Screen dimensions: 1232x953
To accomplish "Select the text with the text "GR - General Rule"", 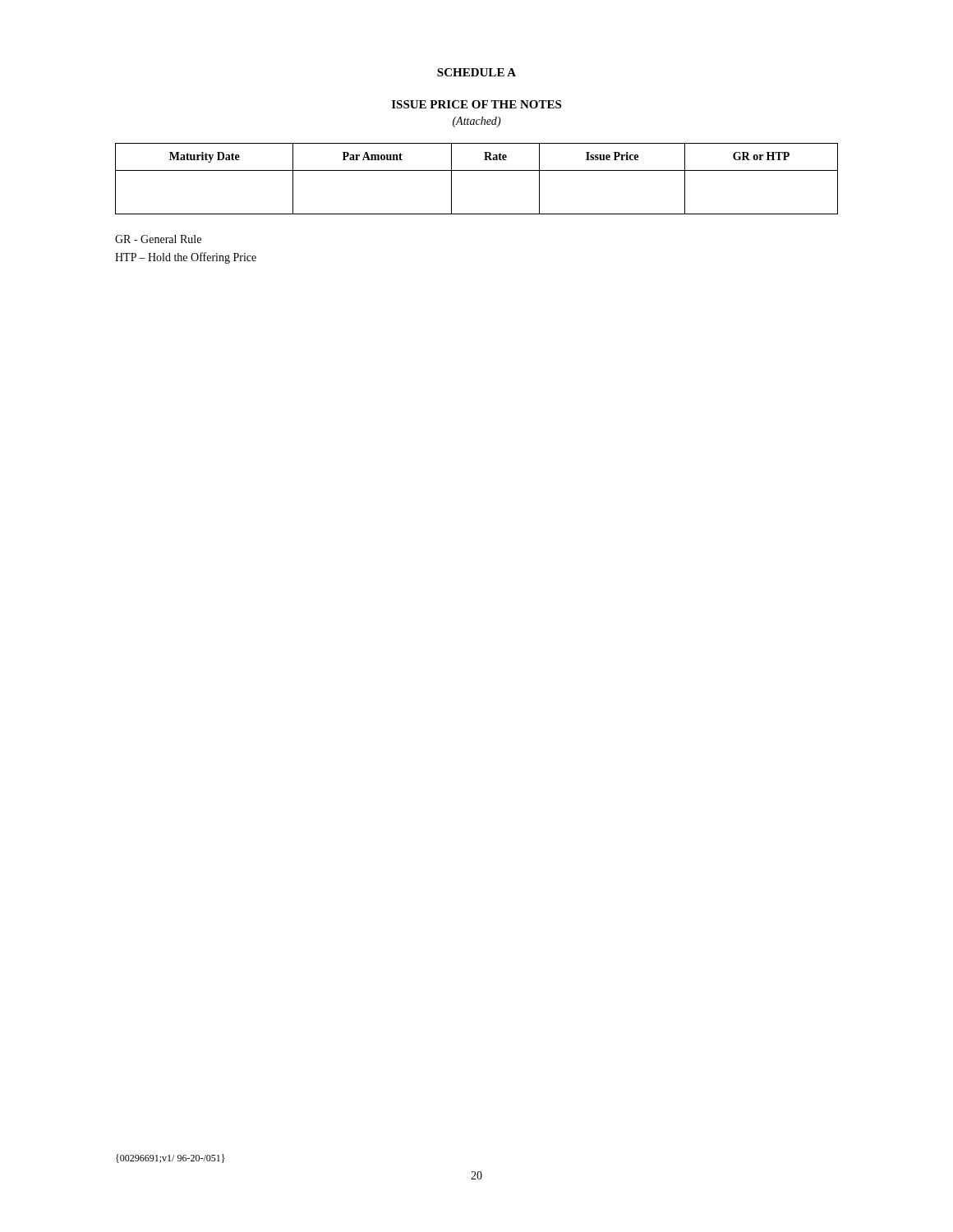I will 158,239.
